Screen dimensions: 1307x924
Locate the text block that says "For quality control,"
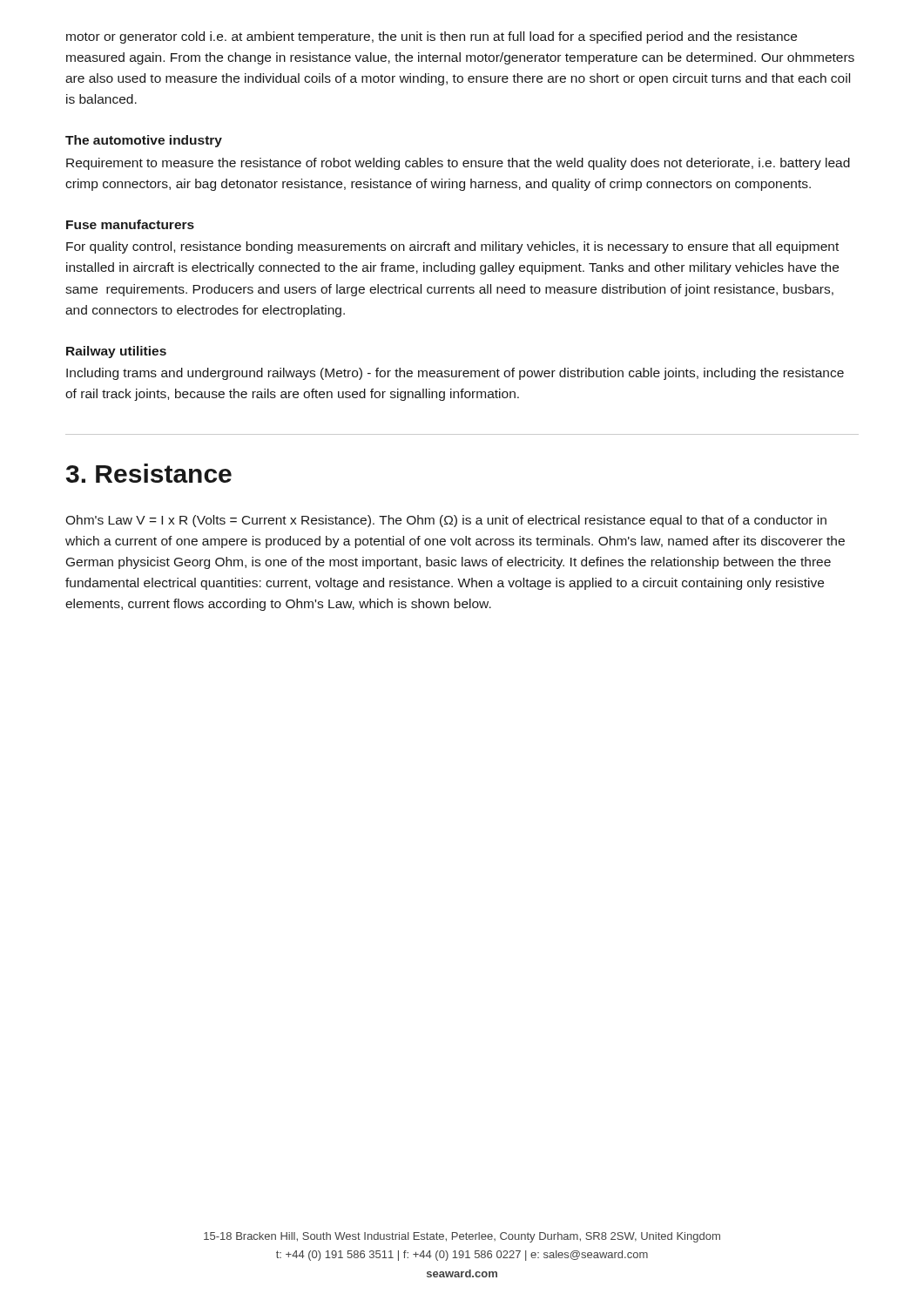(452, 278)
